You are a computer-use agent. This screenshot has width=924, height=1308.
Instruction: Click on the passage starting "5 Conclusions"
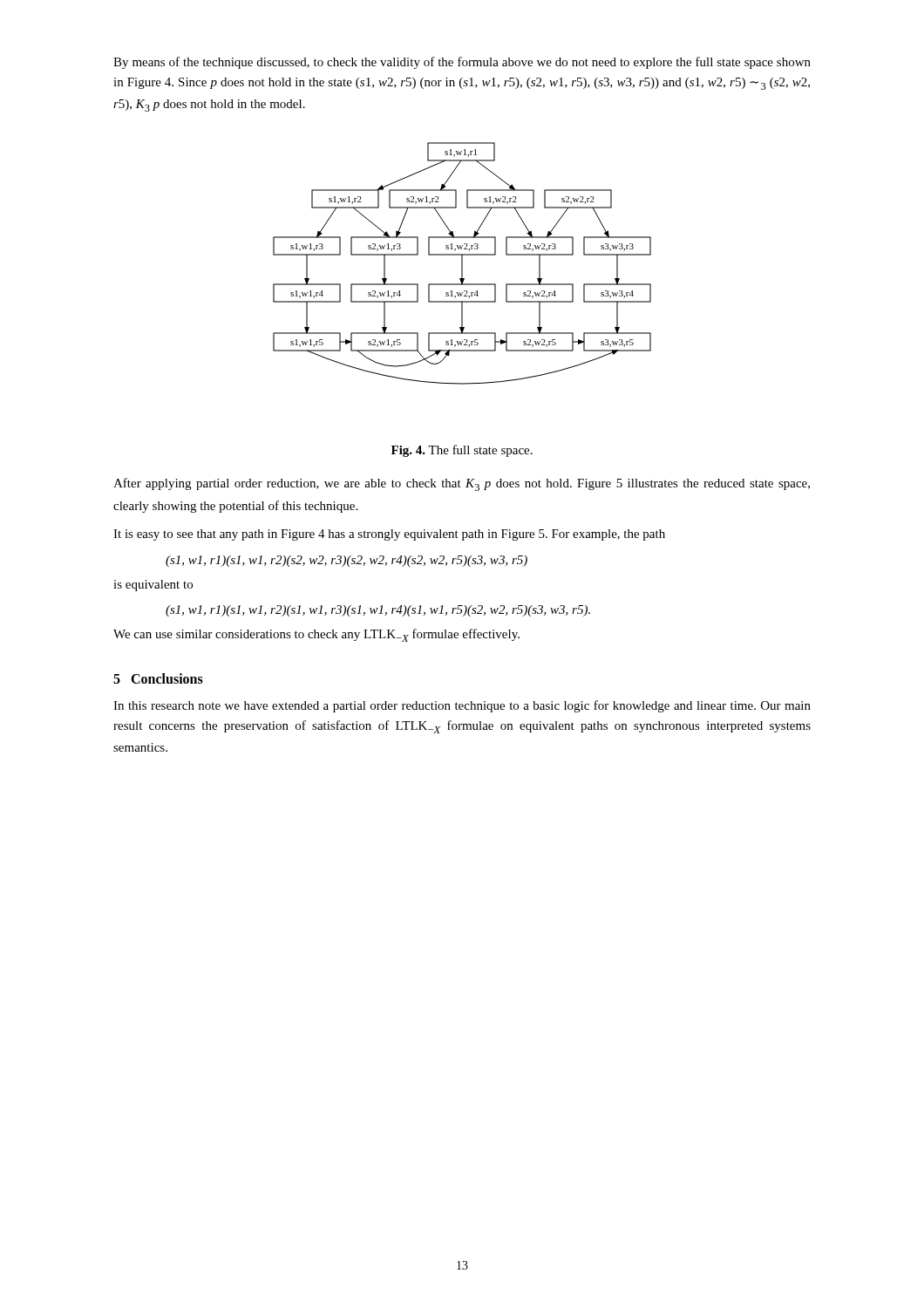click(x=158, y=679)
